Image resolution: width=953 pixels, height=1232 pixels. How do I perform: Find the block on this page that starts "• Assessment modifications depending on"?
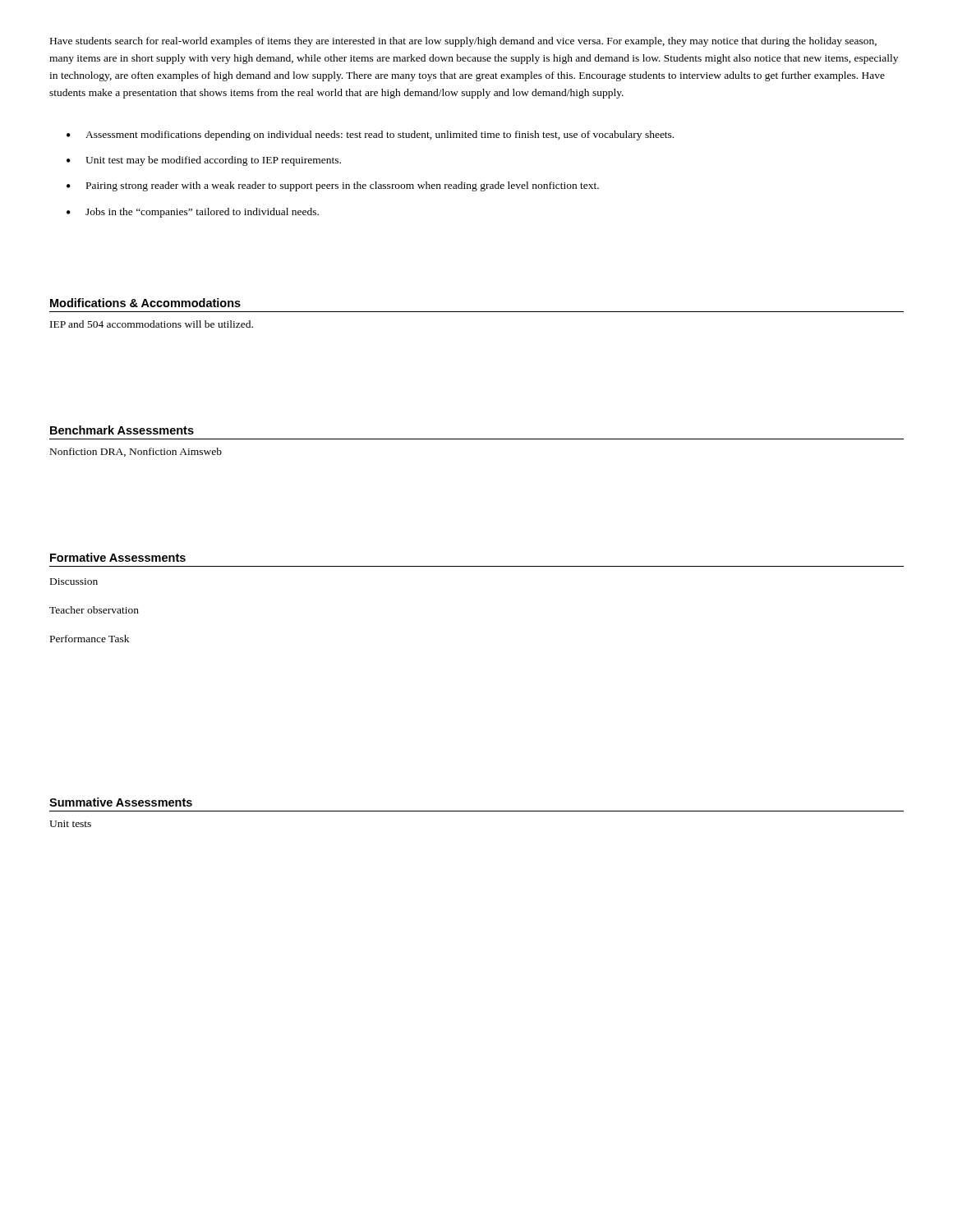tap(370, 136)
